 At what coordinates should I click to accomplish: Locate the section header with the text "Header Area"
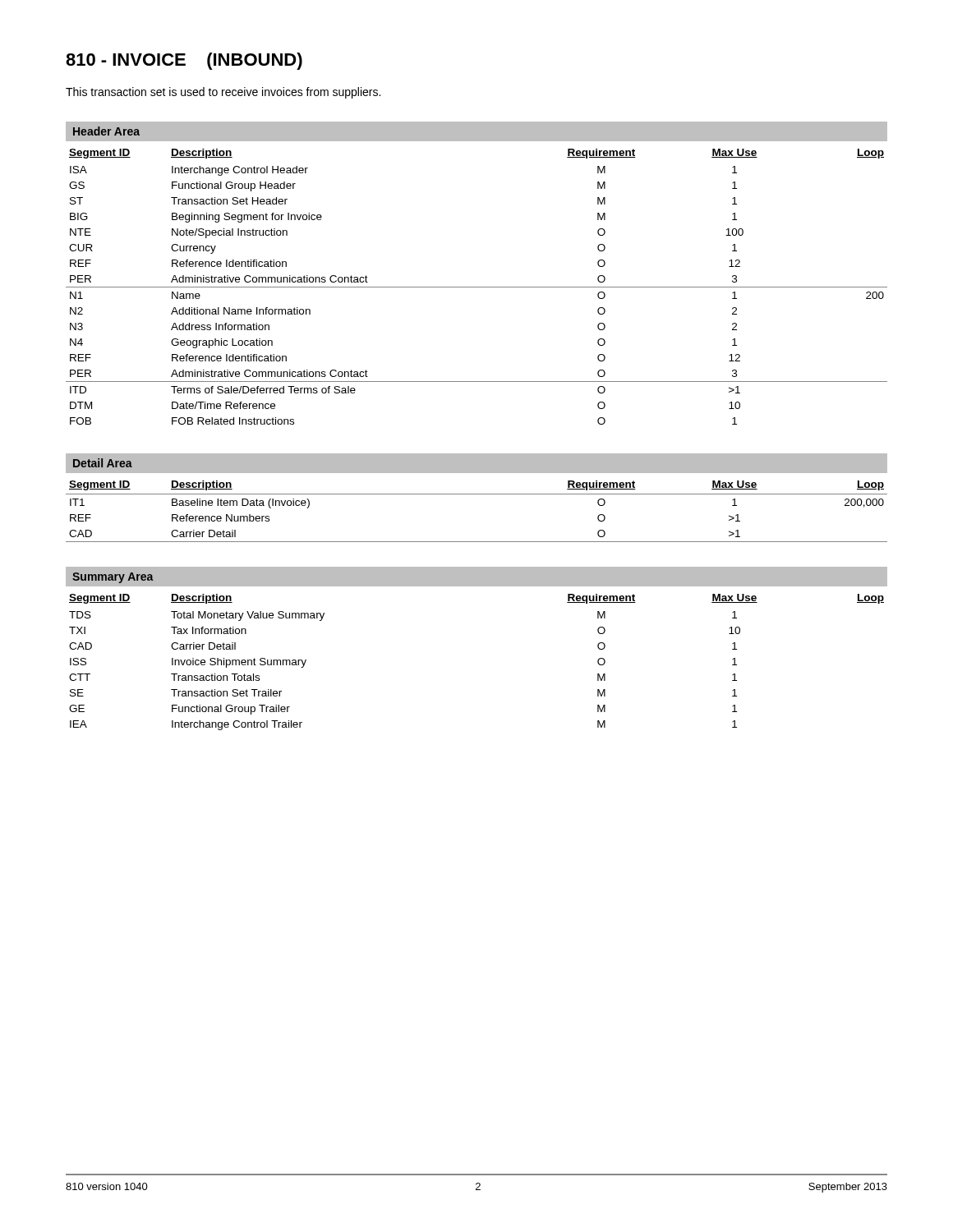(x=106, y=131)
